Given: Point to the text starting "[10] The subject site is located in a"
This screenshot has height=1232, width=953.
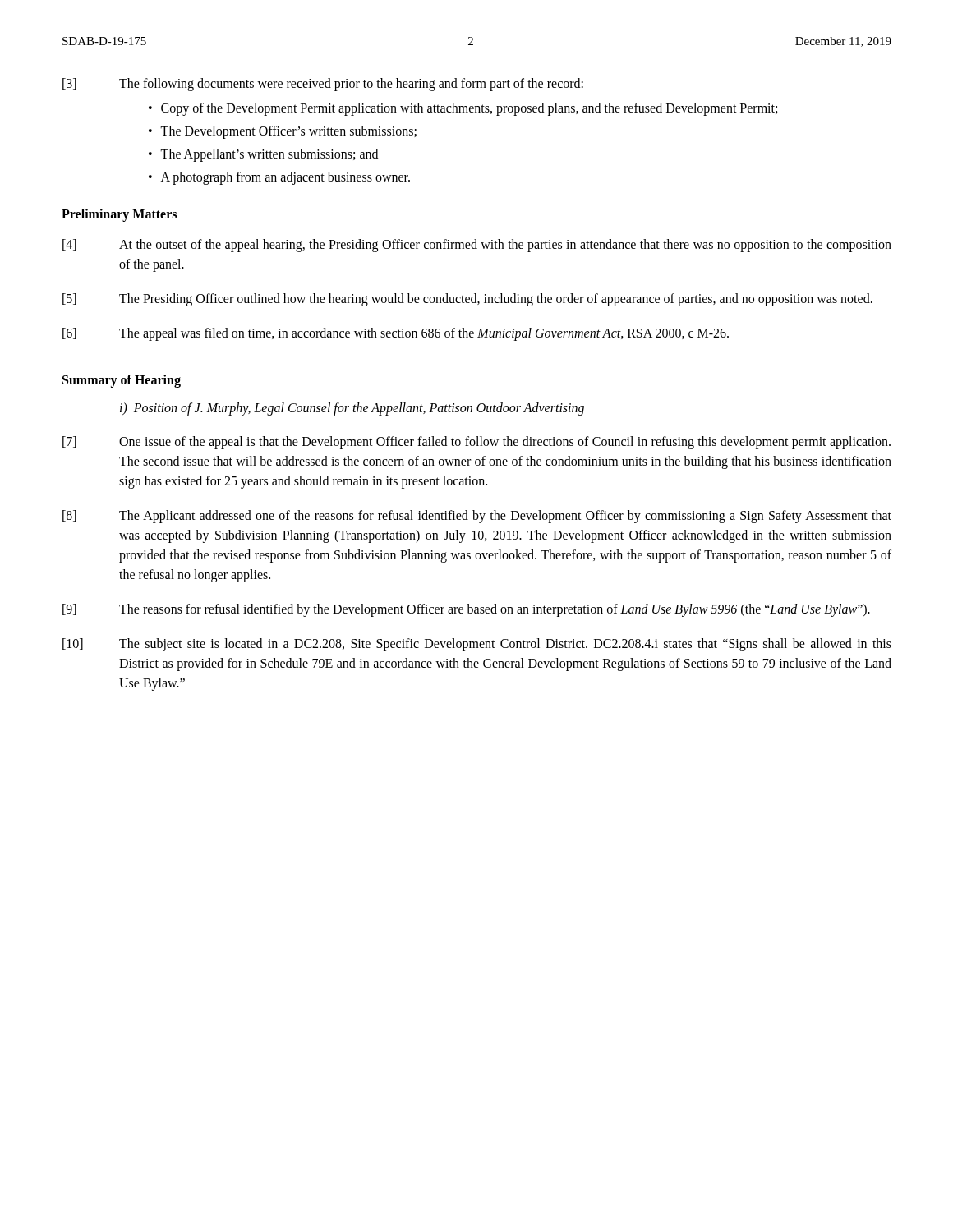Looking at the screenshot, I should pyautogui.click(x=476, y=664).
